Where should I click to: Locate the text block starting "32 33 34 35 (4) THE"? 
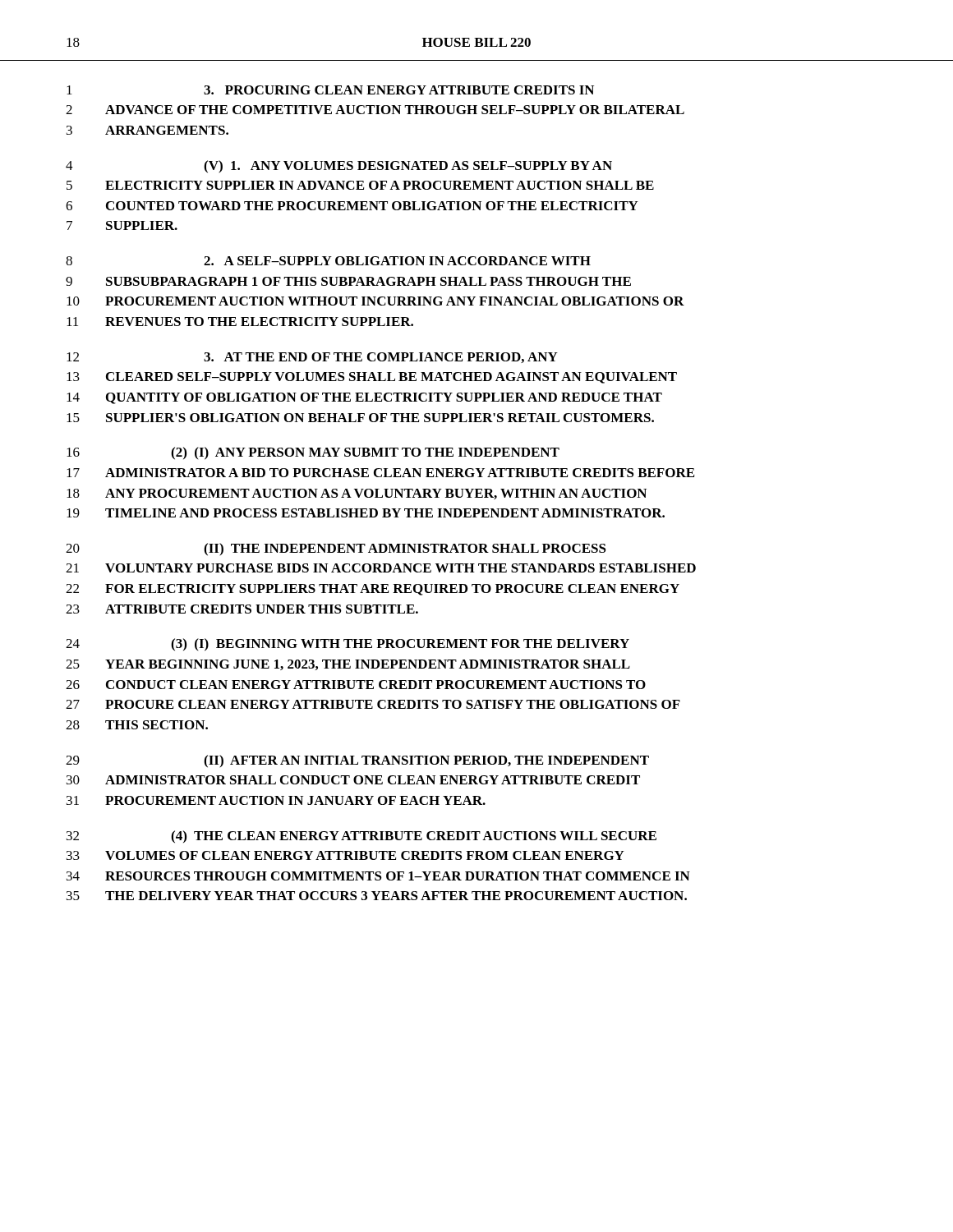pyautogui.click(x=476, y=866)
